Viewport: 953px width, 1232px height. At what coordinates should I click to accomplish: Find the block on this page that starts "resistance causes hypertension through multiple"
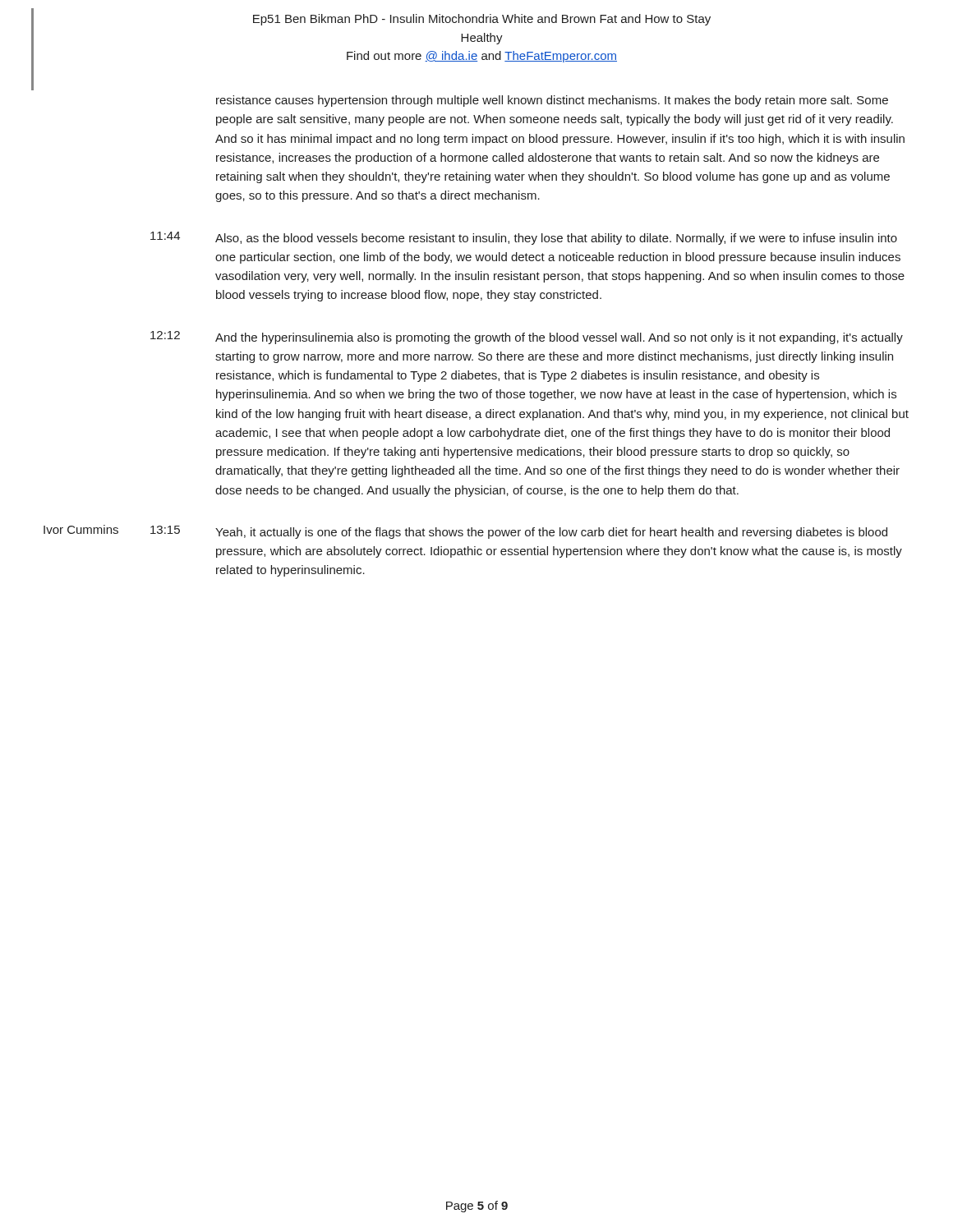click(564, 148)
